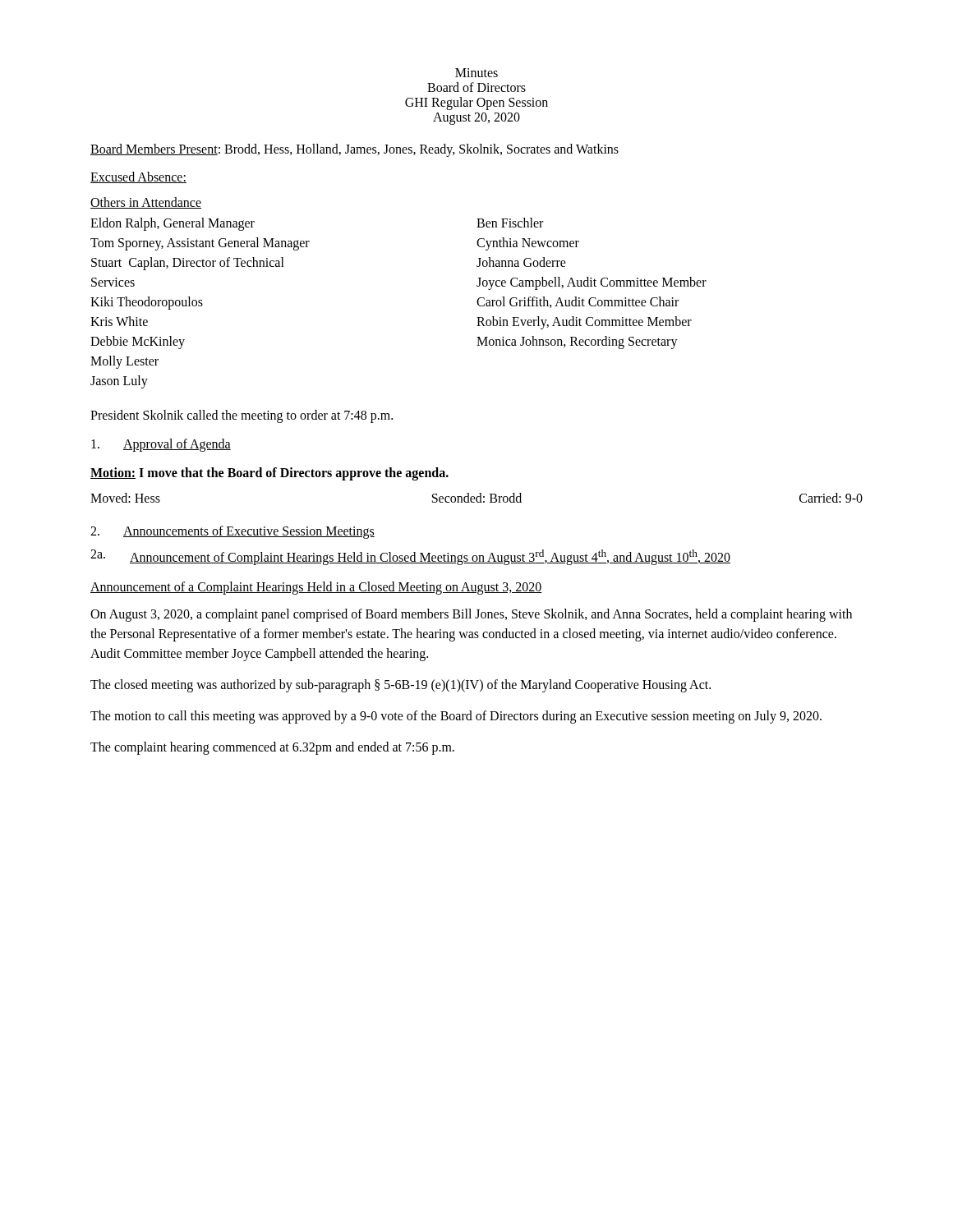Point to "Others in Attendance"
Screen dimensions: 1232x953
point(146,202)
